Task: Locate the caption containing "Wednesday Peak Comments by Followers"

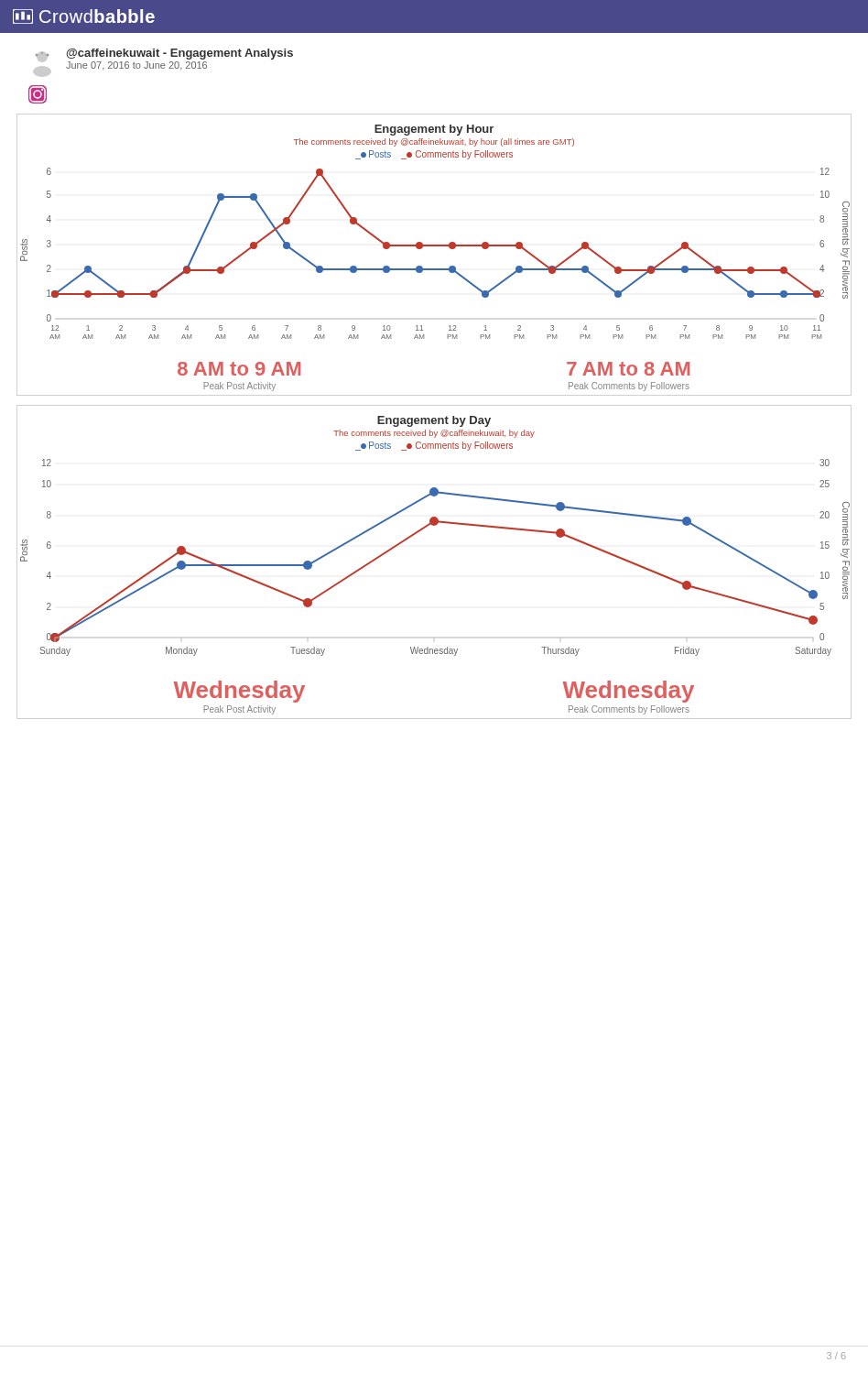Action: pos(629,695)
